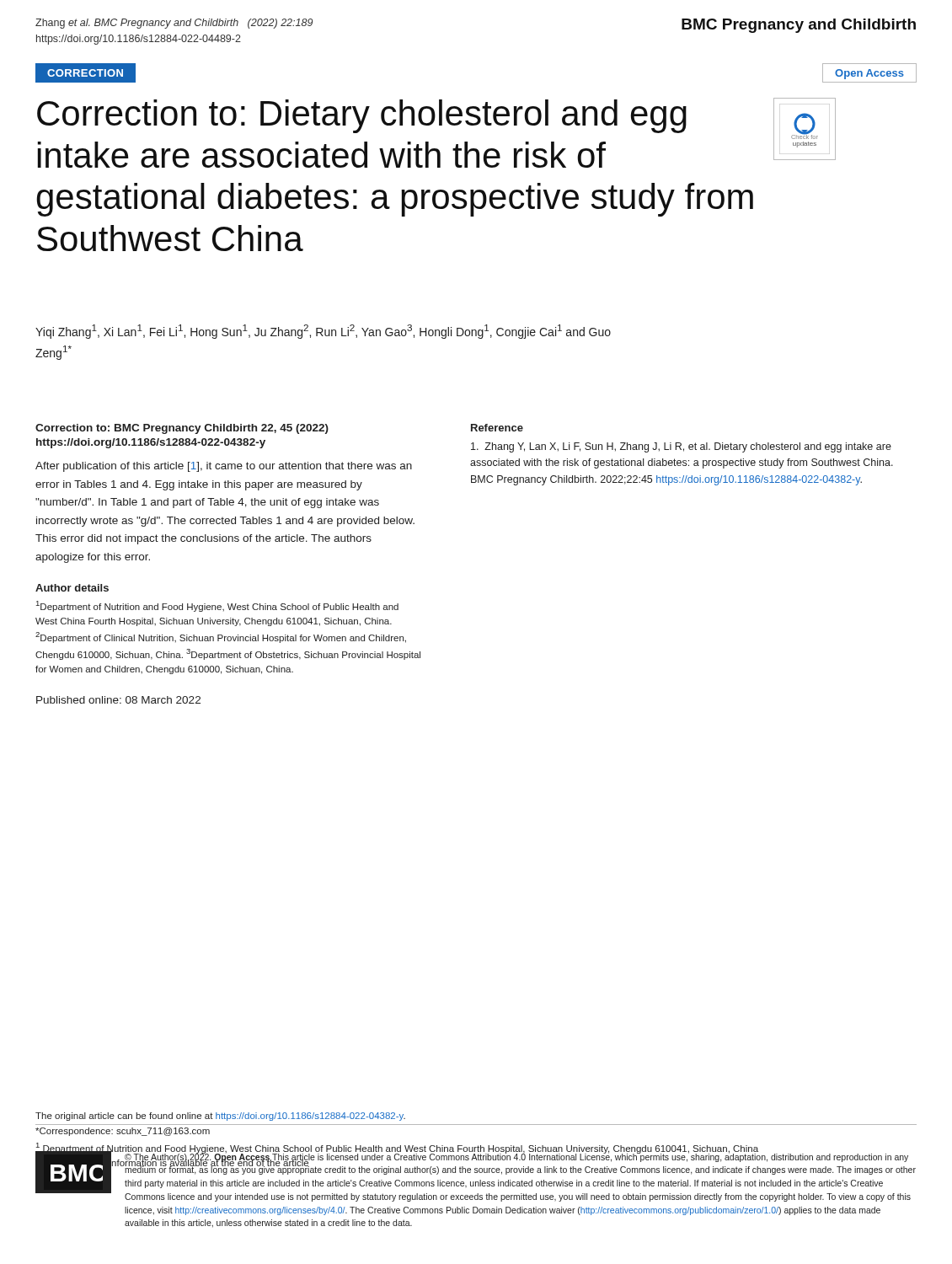Click where it says "Published online: 08 March 2022"
This screenshot has height=1264, width=952.
[x=118, y=700]
